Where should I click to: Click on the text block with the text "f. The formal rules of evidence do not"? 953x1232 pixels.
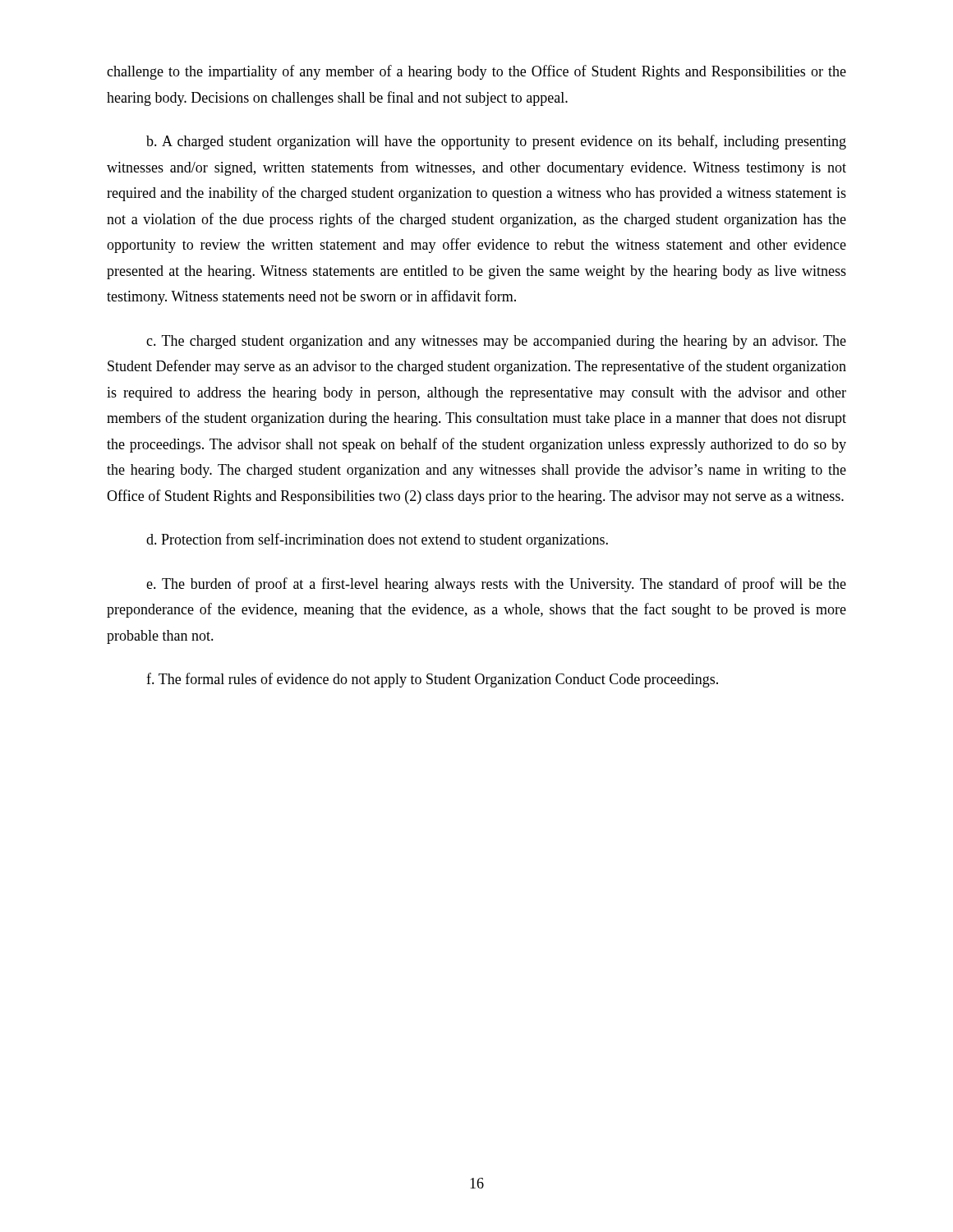click(x=433, y=679)
